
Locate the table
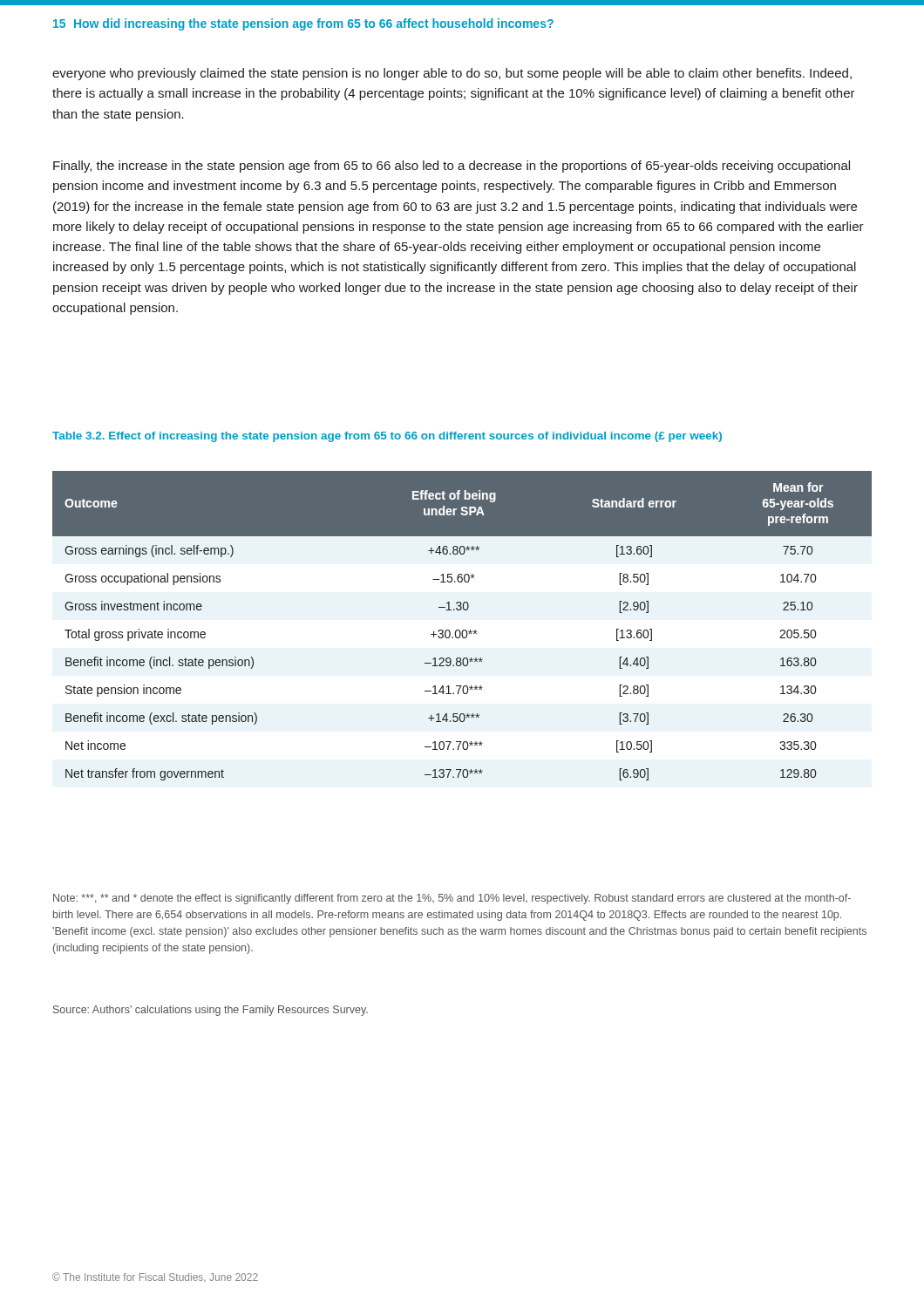click(x=462, y=629)
